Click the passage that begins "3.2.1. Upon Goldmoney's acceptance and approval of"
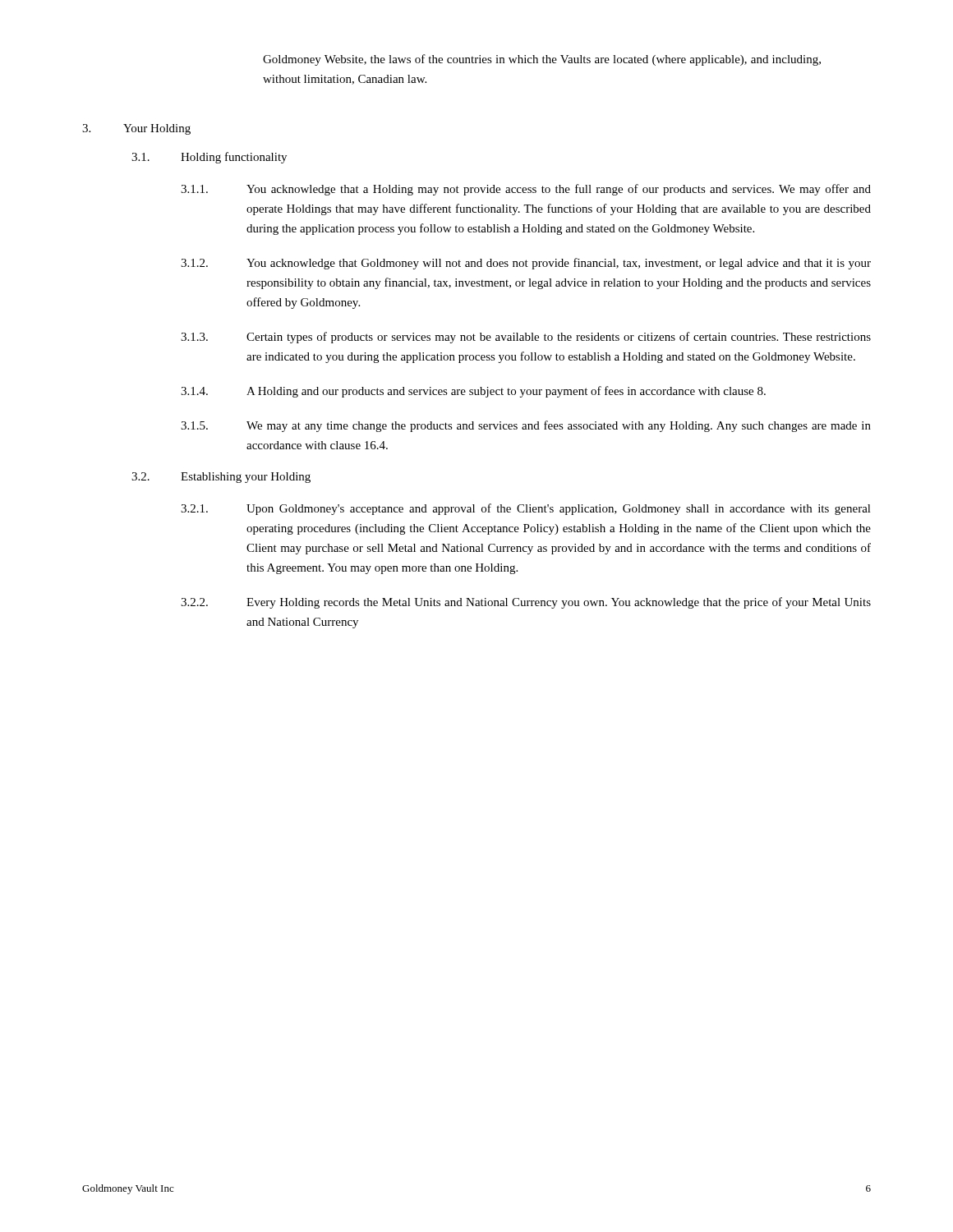The height and width of the screenshot is (1232, 953). pyautogui.click(x=526, y=538)
